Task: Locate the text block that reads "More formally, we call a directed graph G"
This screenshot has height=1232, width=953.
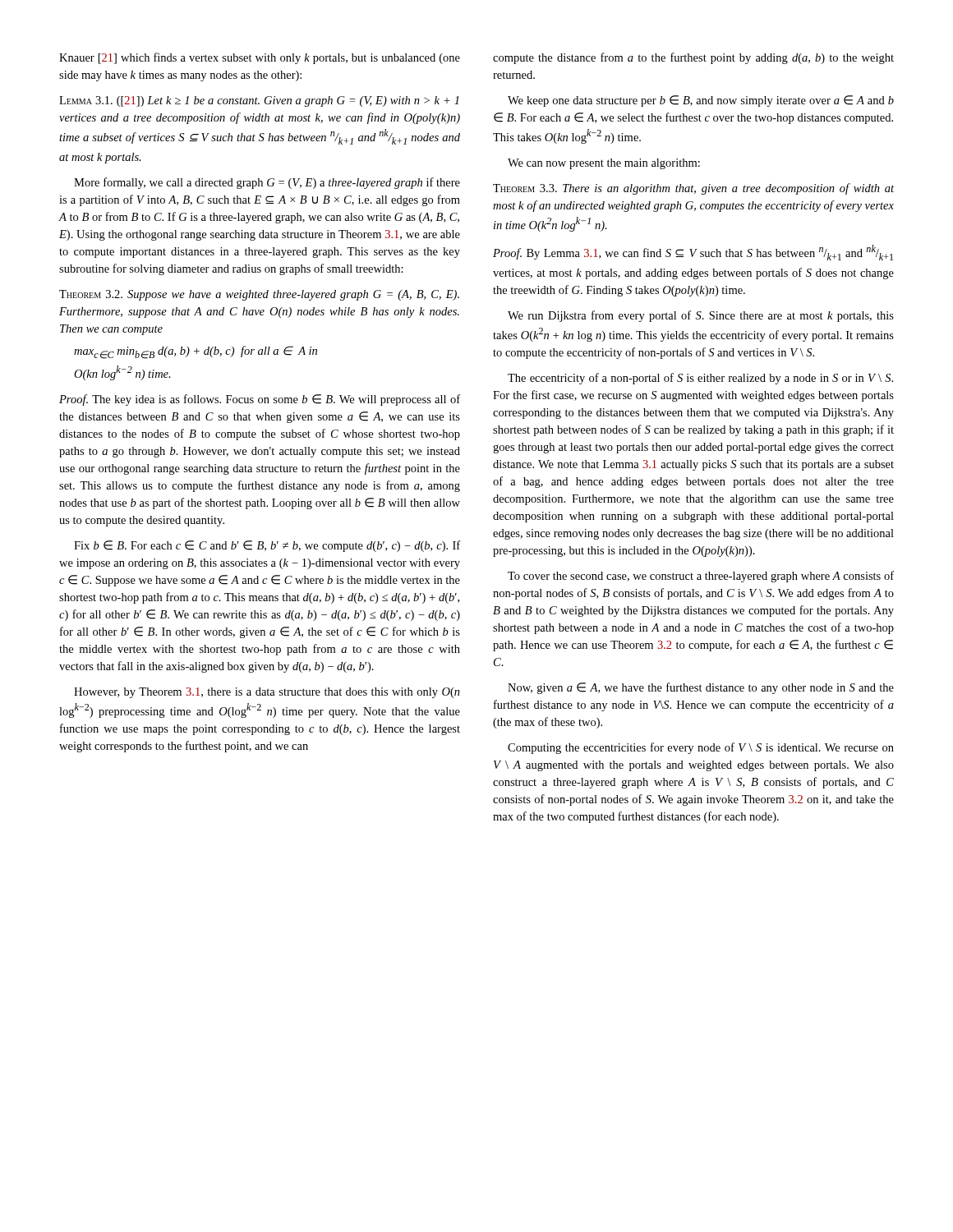Action: pyautogui.click(x=260, y=226)
